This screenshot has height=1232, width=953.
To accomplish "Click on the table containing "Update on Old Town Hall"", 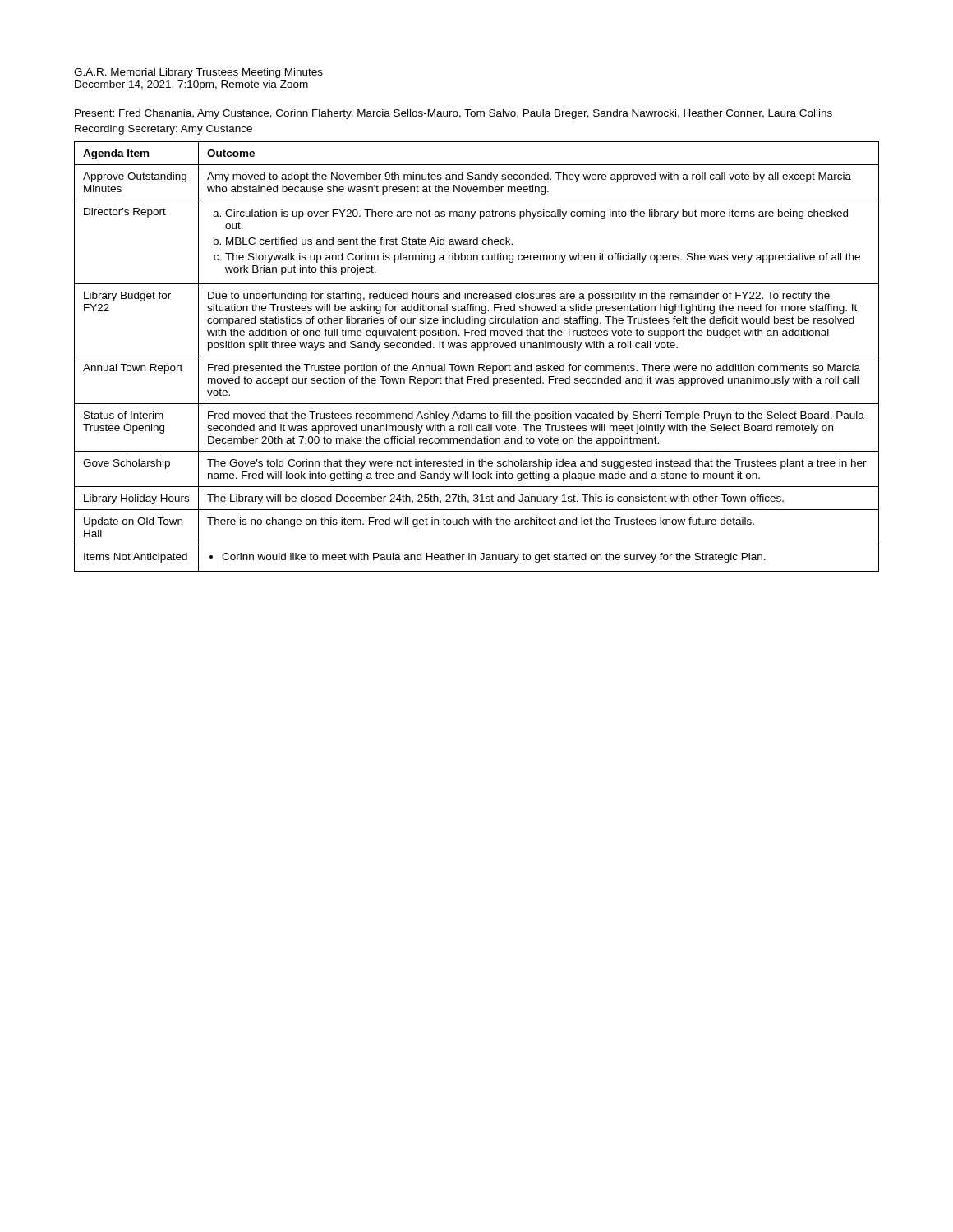I will [x=476, y=356].
